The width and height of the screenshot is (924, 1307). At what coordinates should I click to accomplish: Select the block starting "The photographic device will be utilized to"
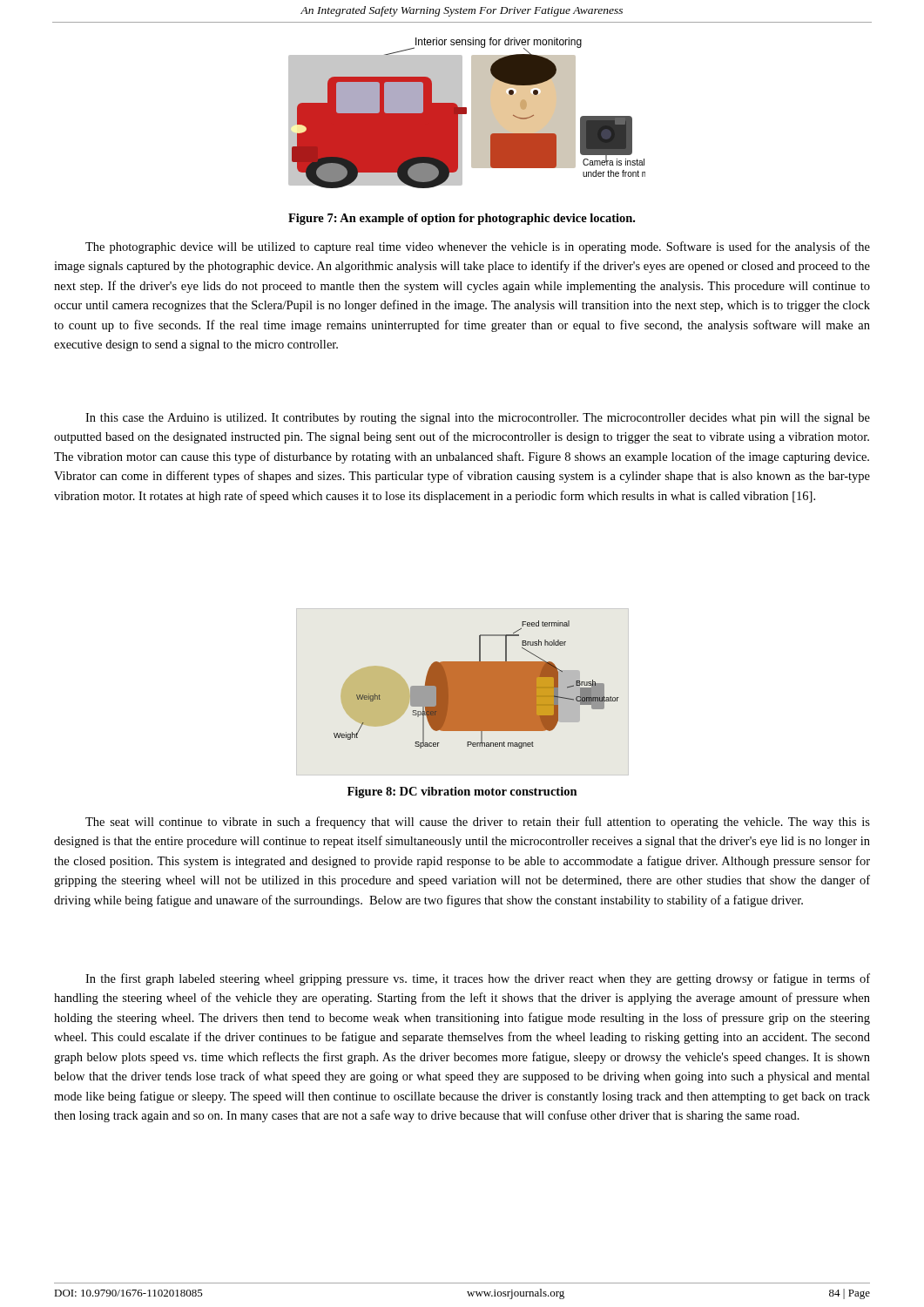[462, 296]
